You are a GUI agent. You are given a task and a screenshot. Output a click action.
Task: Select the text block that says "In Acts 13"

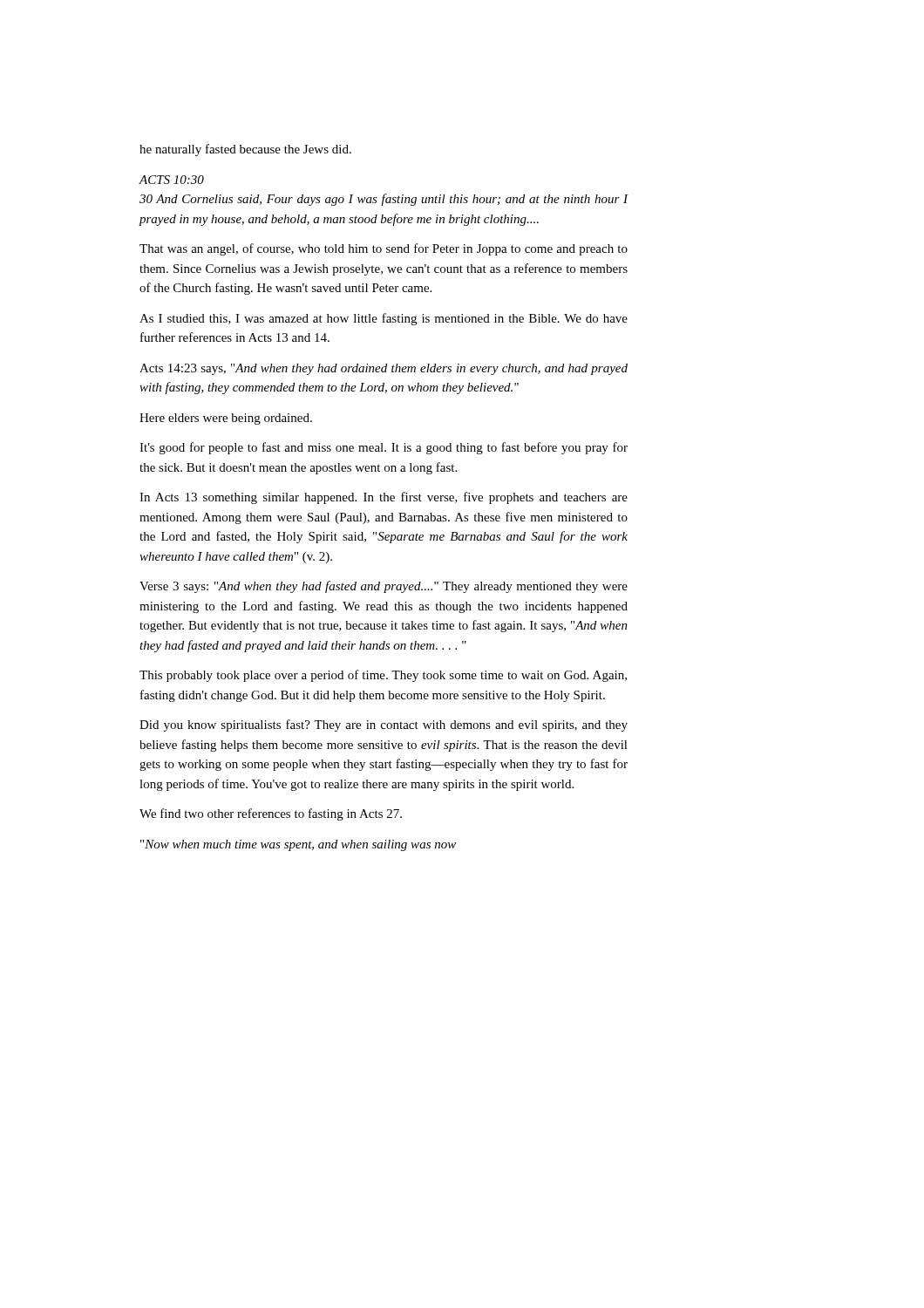pyautogui.click(x=384, y=526)
